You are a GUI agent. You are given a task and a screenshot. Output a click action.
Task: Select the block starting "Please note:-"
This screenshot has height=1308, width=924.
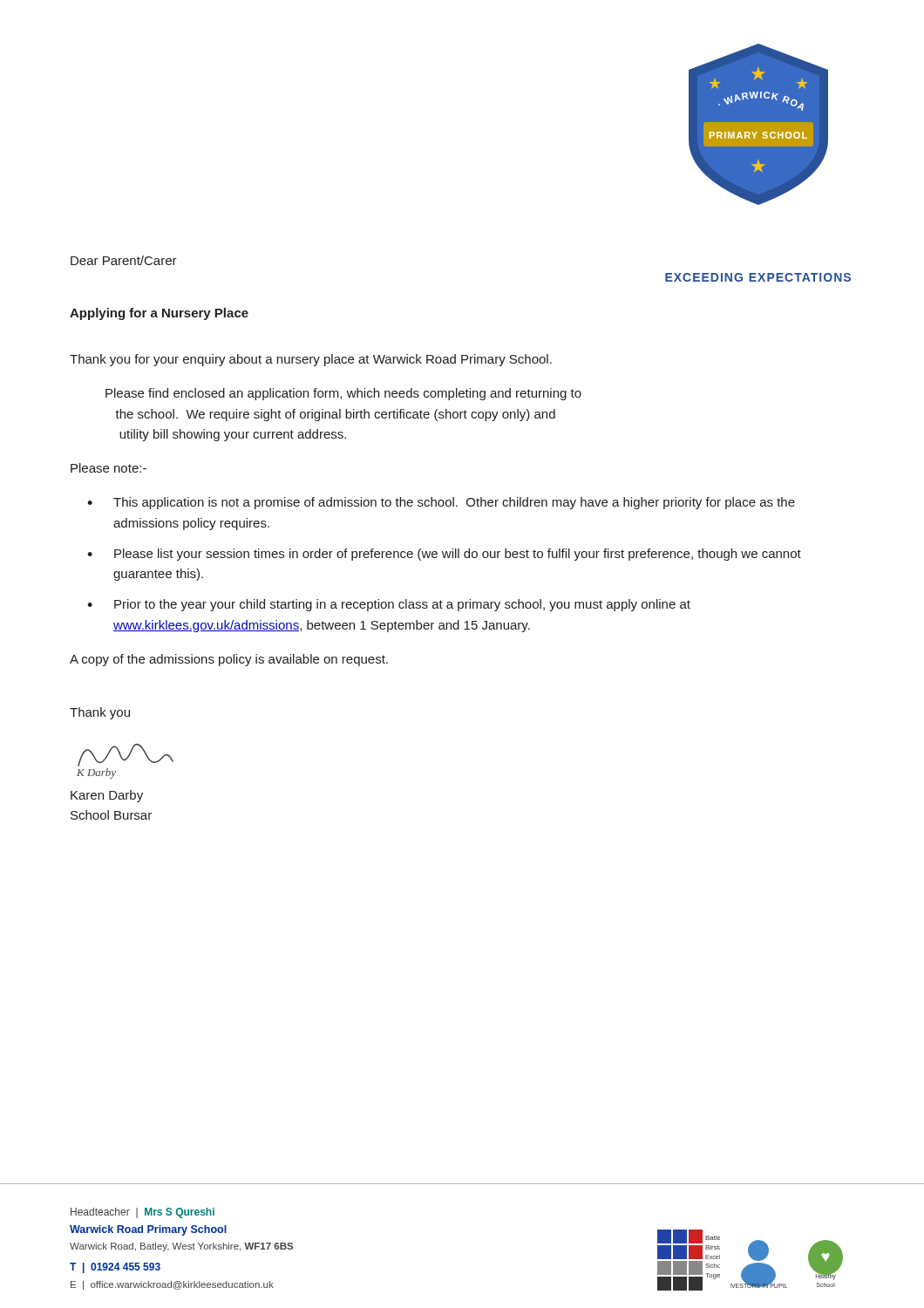pyautogui.click(x=108, y=468)
